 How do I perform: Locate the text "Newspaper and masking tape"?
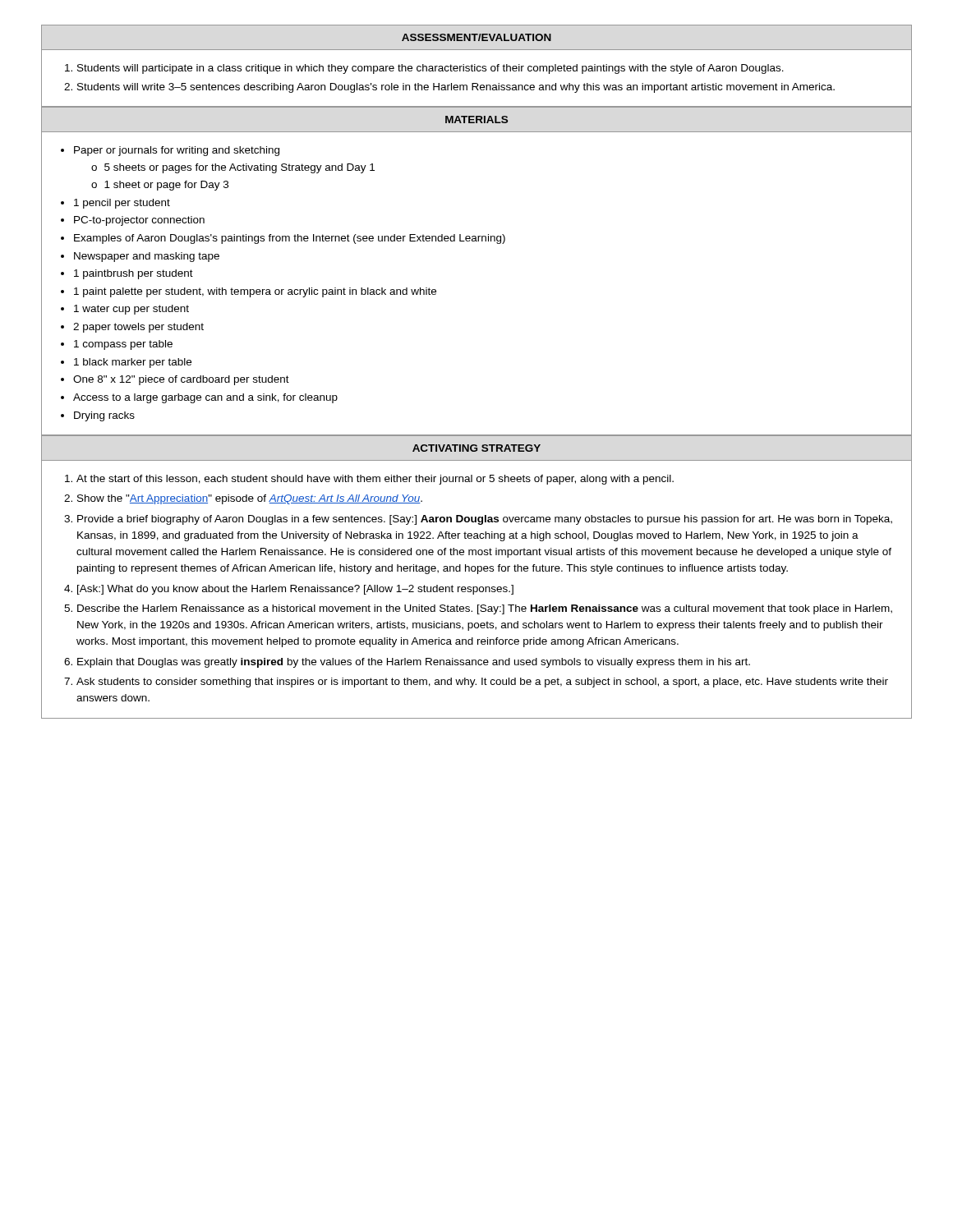(x=146, y=255)
